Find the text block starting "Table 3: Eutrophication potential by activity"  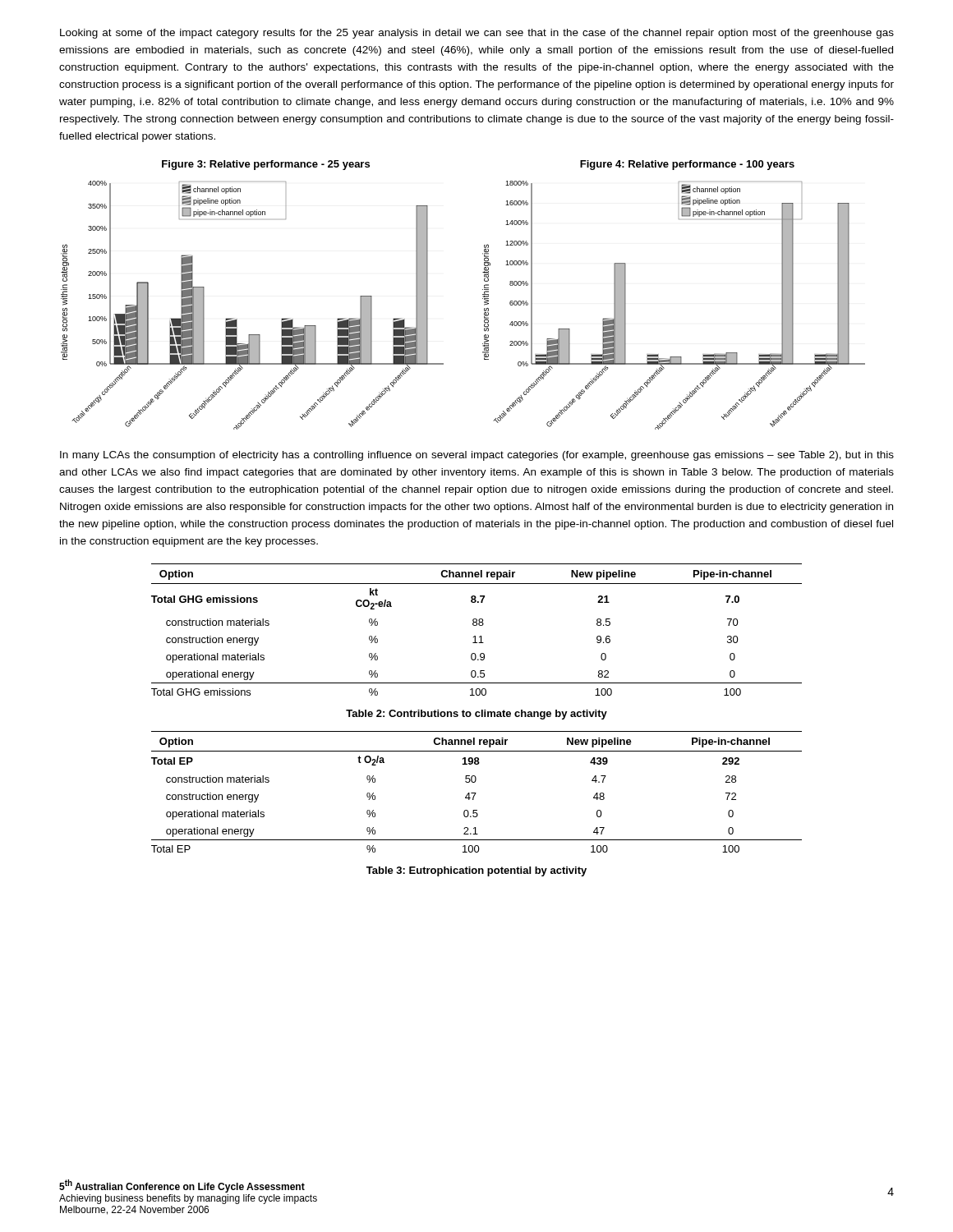coord(476,870)
